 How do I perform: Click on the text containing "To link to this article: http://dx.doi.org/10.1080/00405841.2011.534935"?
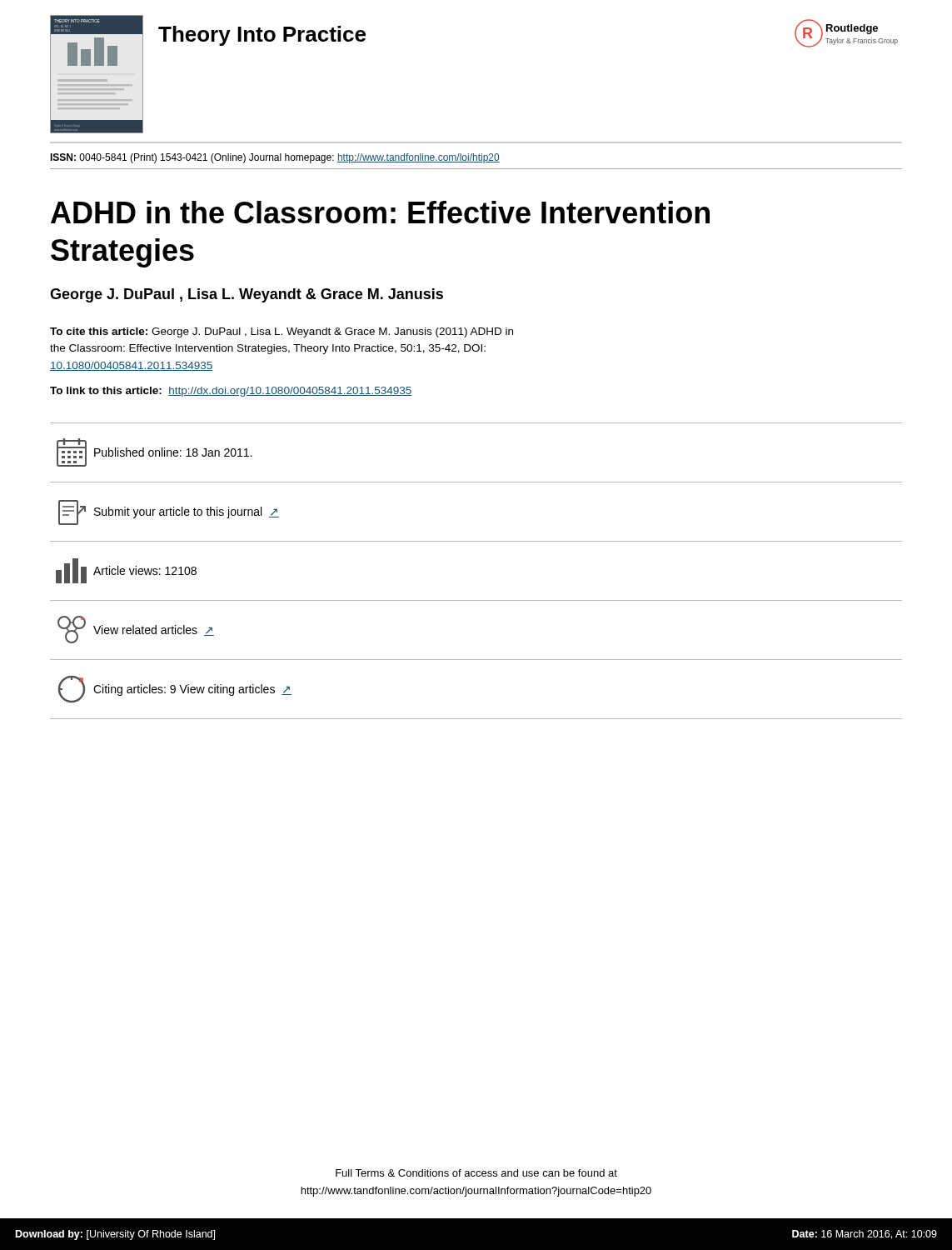click(x=231, y=390)
